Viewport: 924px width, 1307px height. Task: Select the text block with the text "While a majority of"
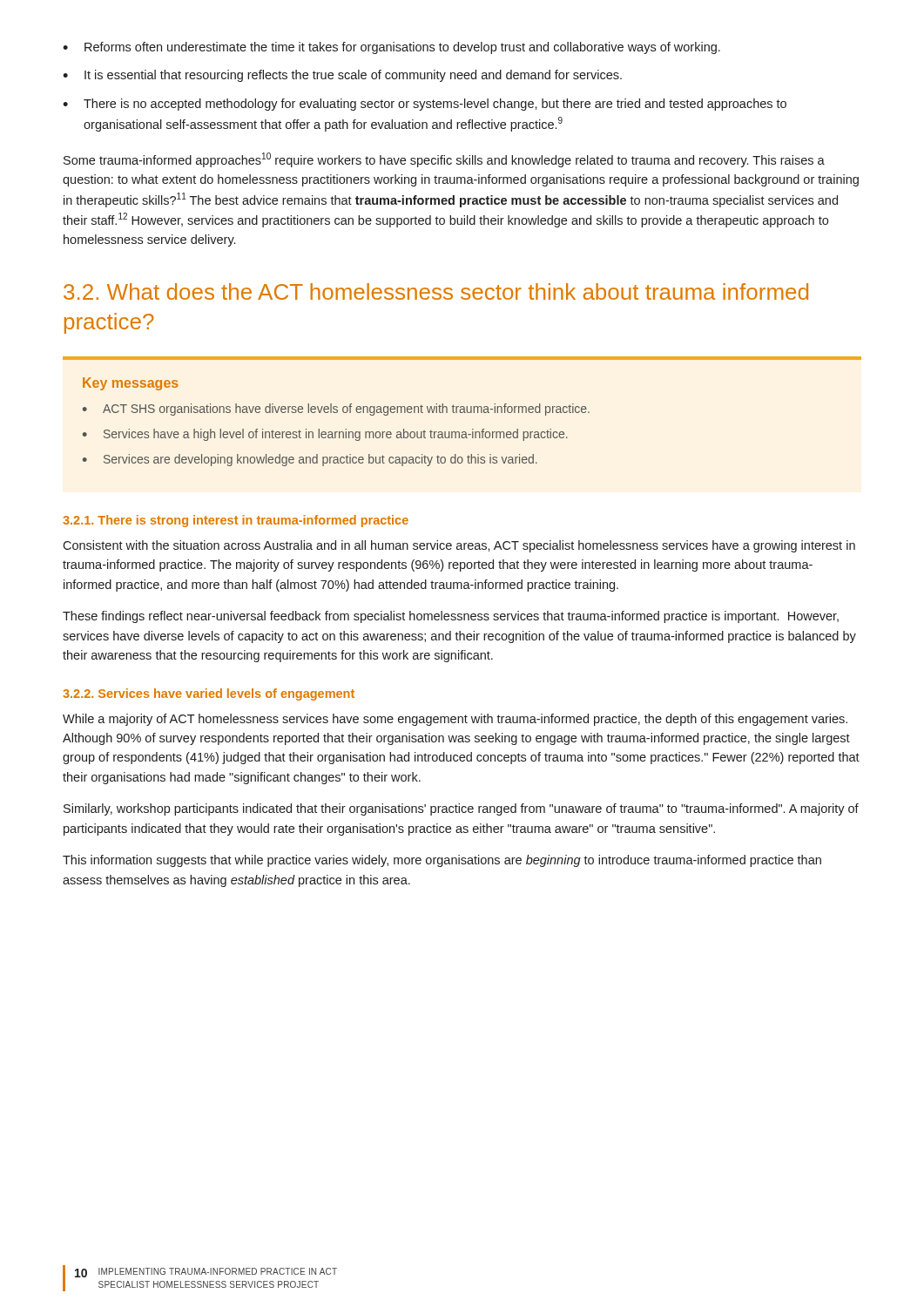click(x=461, y=748)
